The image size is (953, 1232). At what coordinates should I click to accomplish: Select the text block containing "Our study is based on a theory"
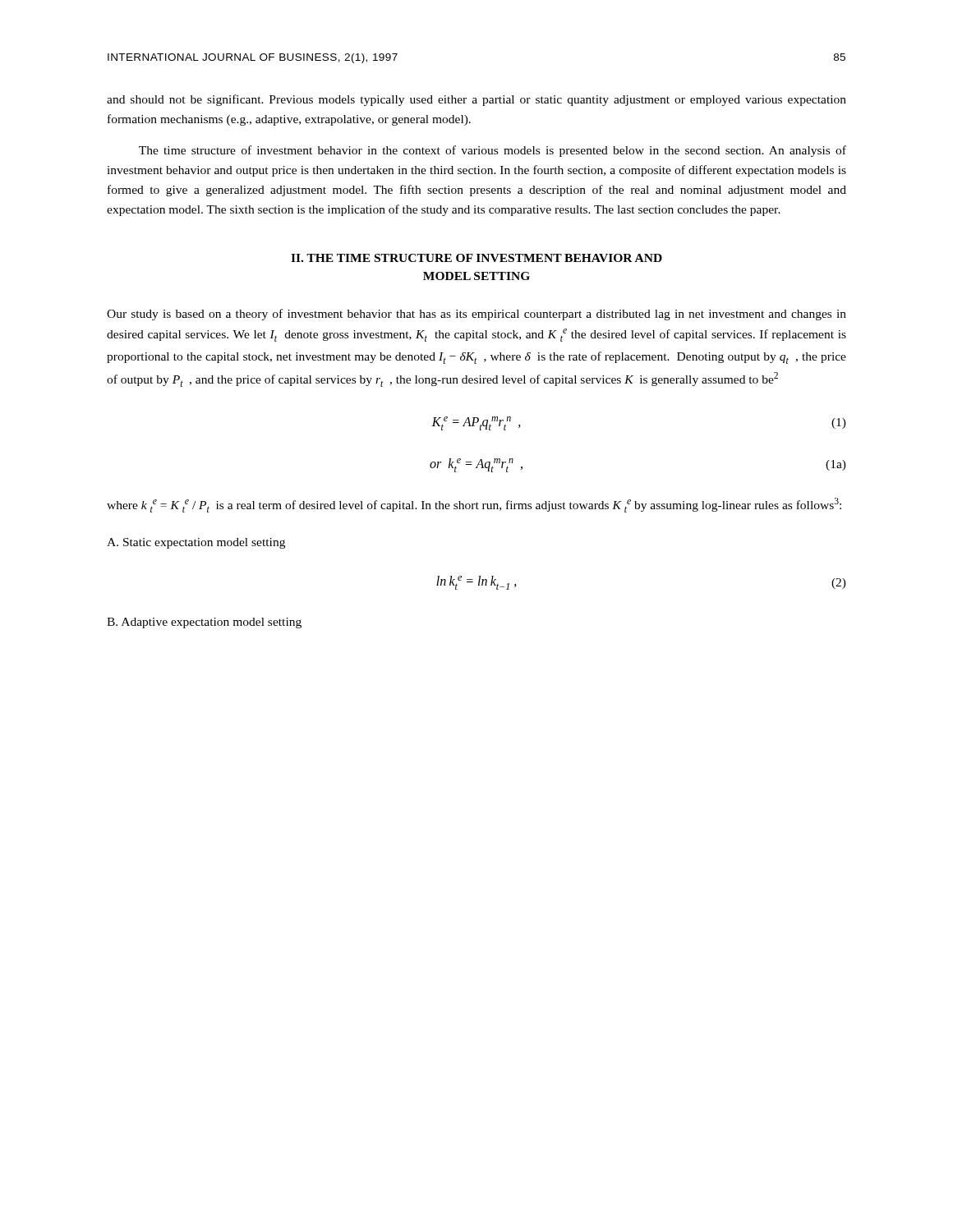point(476,348)
